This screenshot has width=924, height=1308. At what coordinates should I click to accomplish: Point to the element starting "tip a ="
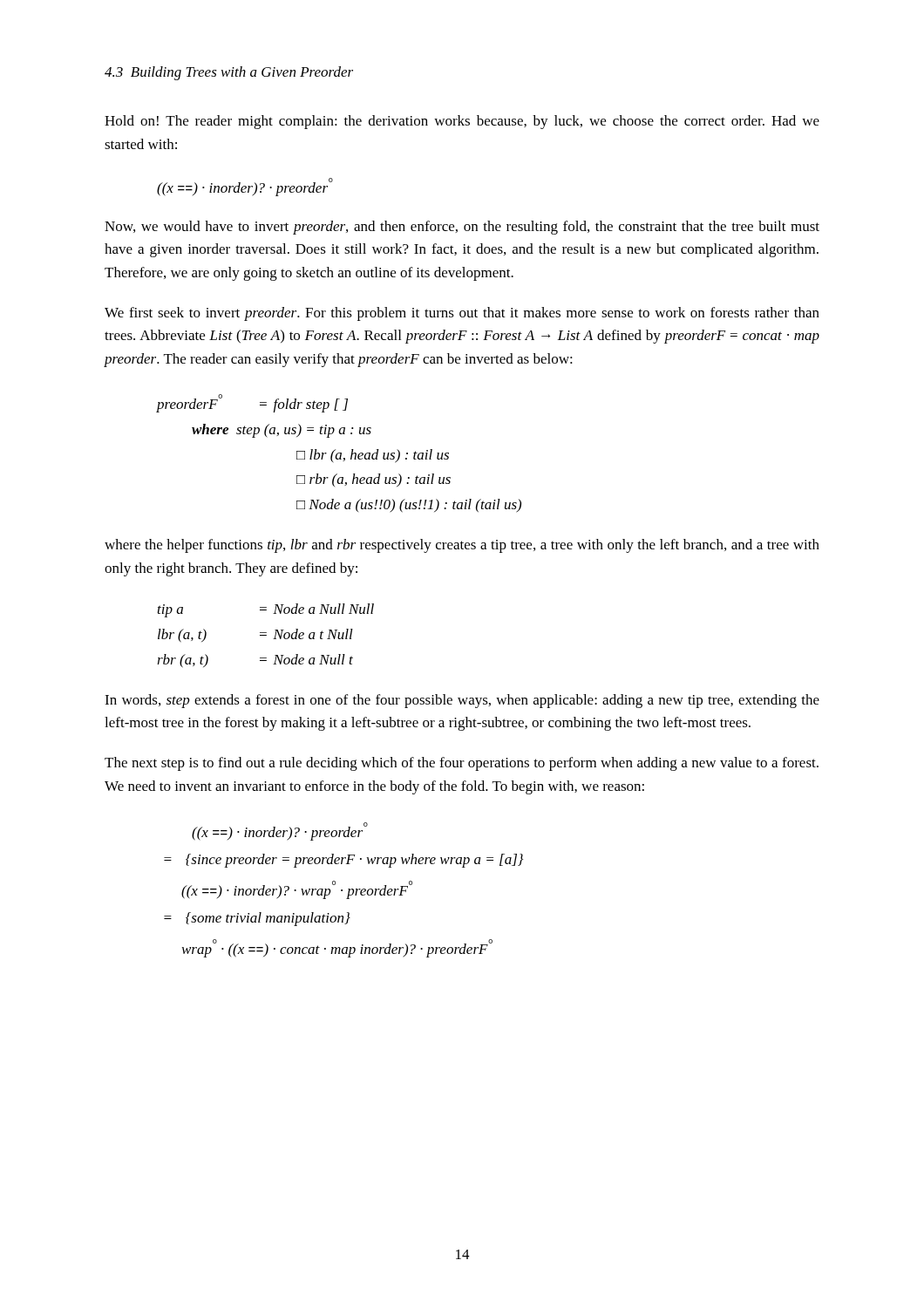click(x=266, y=610)
